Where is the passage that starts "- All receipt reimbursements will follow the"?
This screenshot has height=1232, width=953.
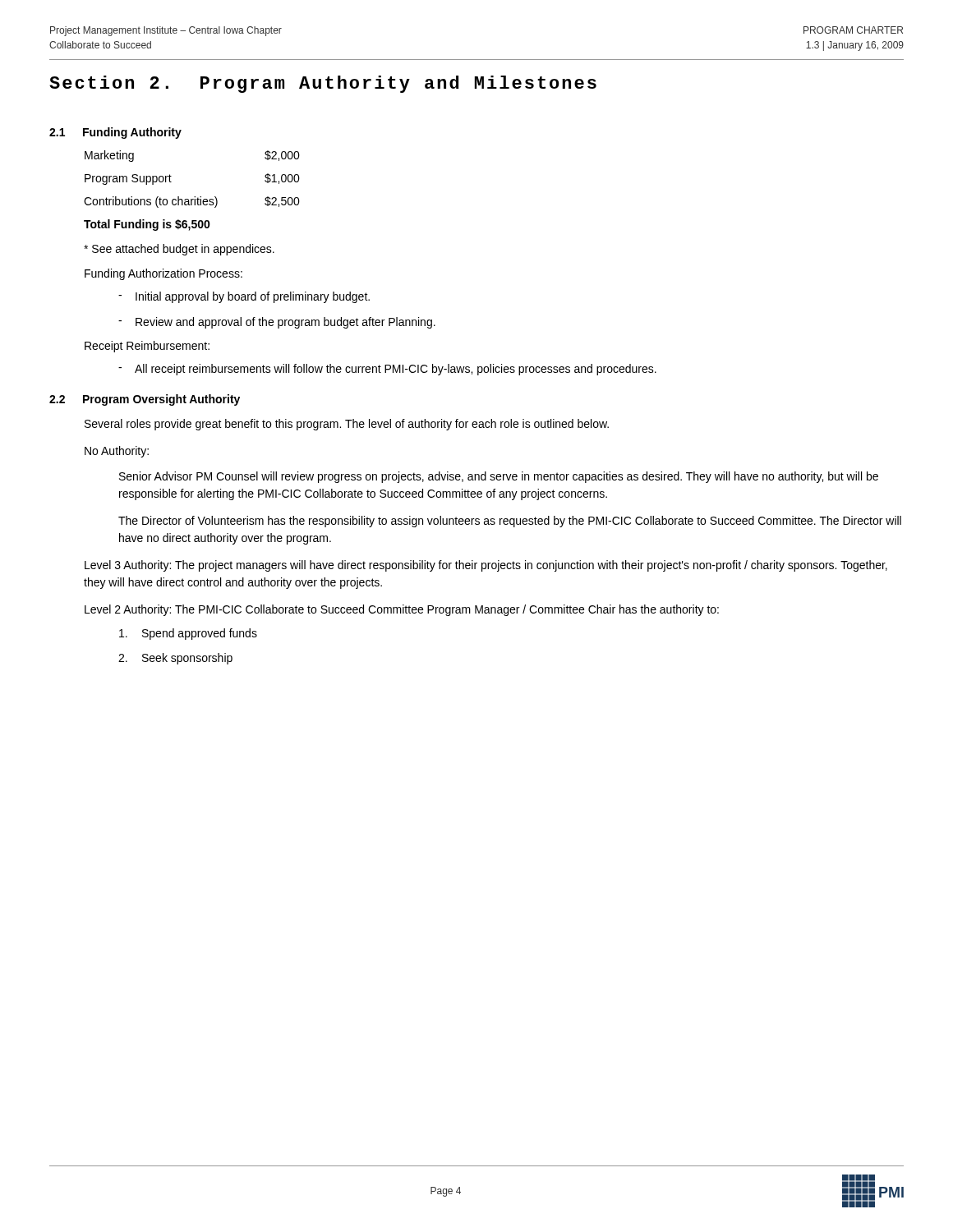[x=511, y=369]
